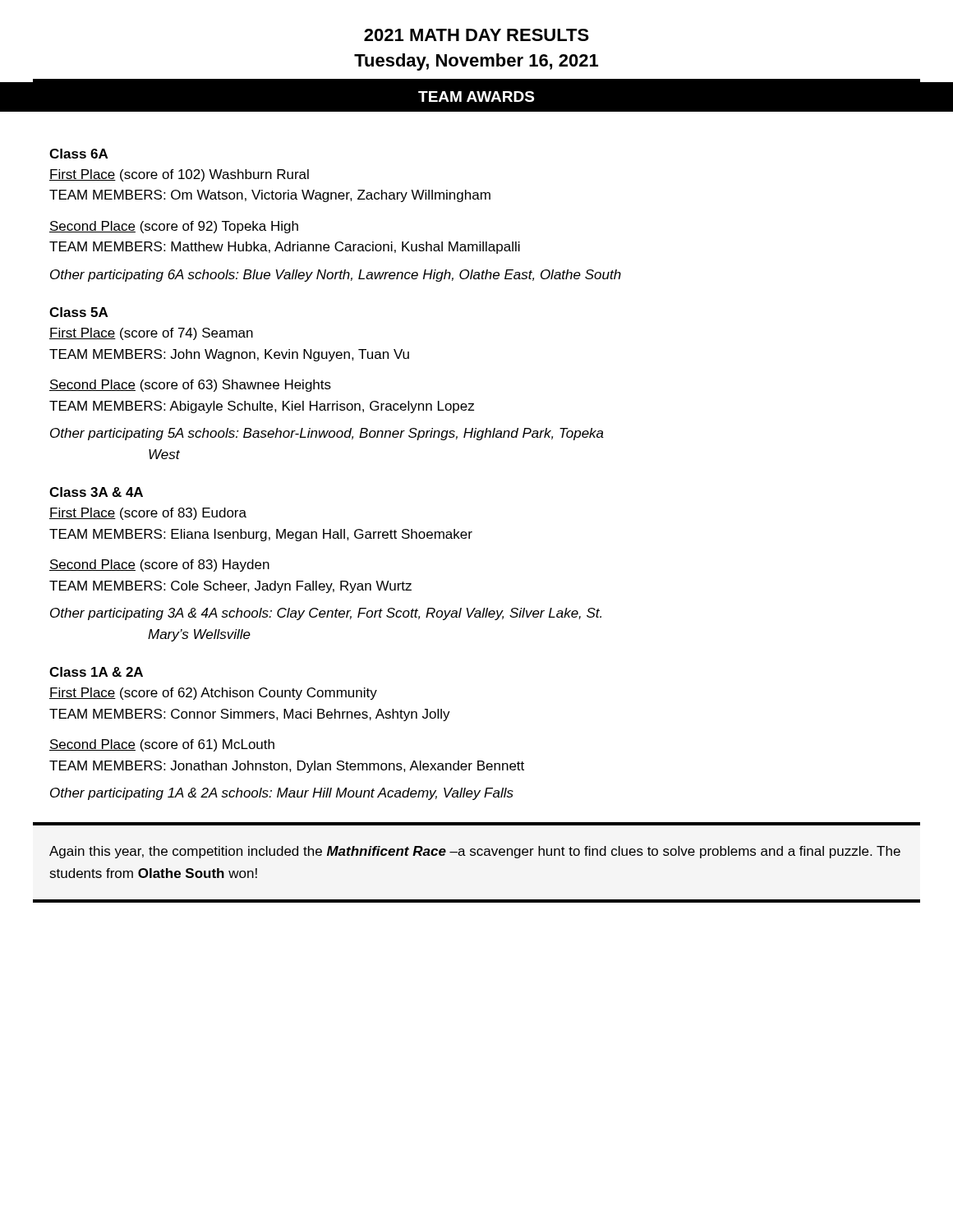Point to the region starting "Other participating 3A &"

[326, 624]
